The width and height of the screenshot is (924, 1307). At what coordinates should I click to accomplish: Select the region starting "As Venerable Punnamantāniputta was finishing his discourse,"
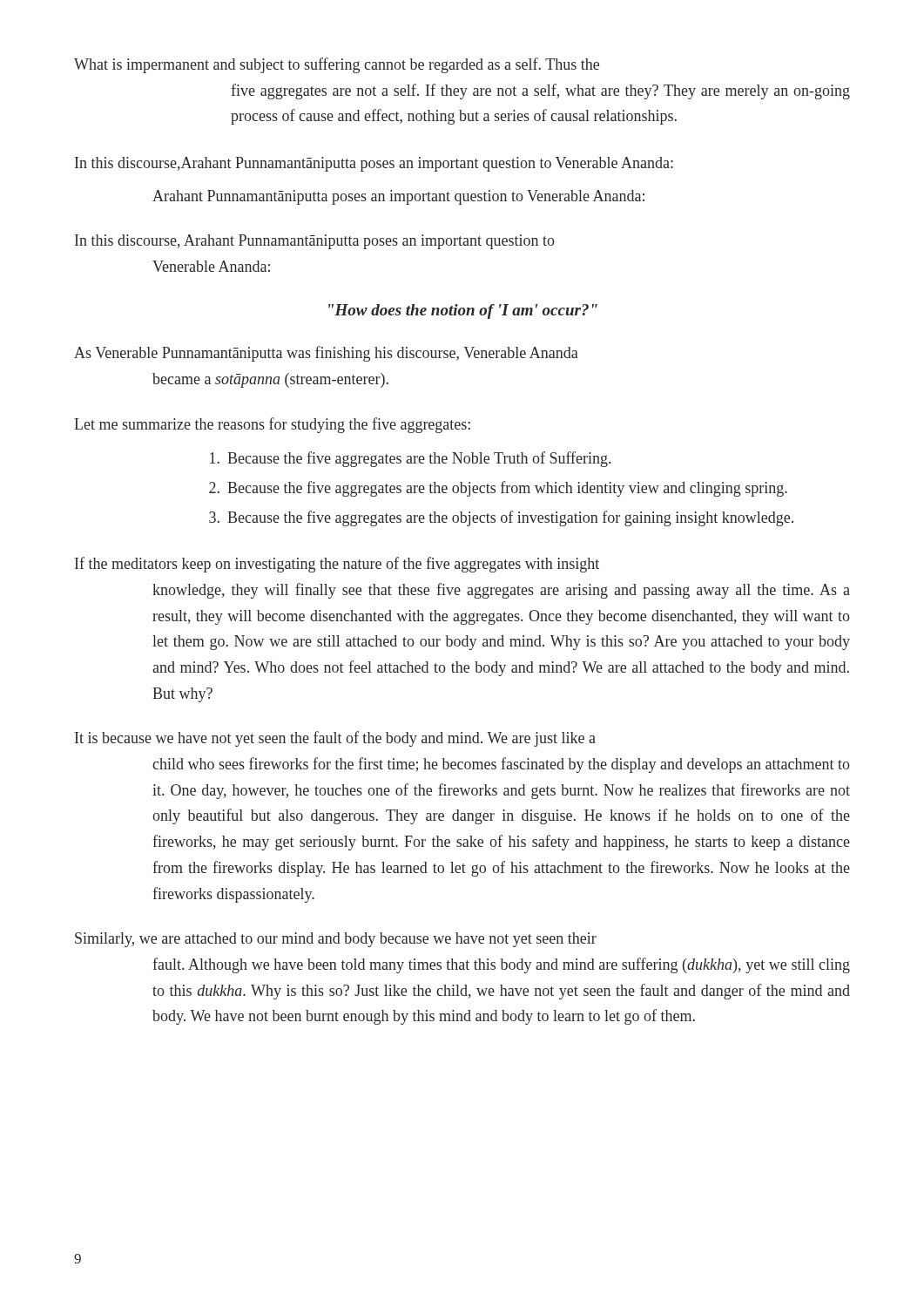tap(462, 368)
